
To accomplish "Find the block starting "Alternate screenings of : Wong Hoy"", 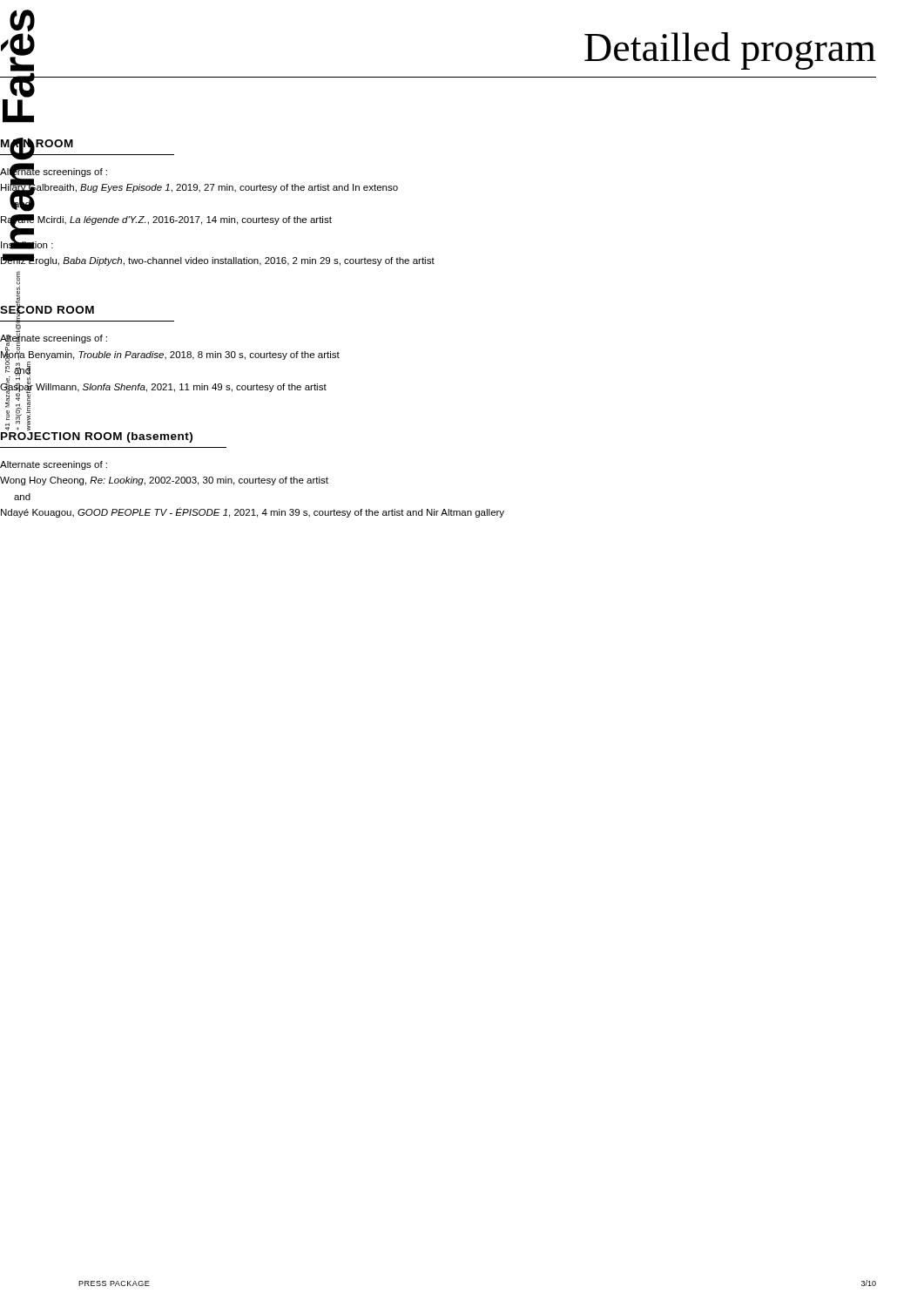I will 252,488.
